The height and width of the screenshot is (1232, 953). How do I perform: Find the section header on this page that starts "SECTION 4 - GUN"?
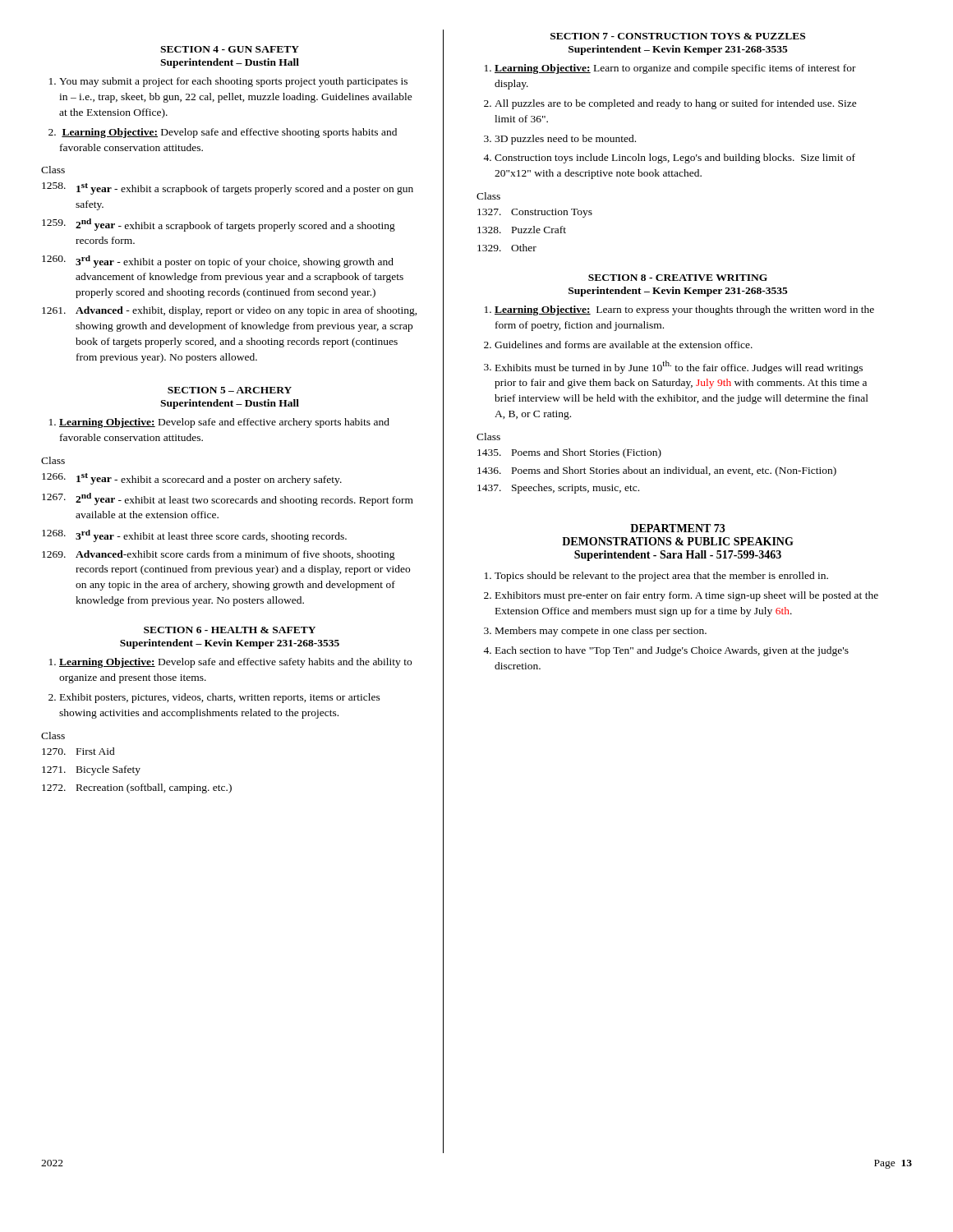pos(230,55)
